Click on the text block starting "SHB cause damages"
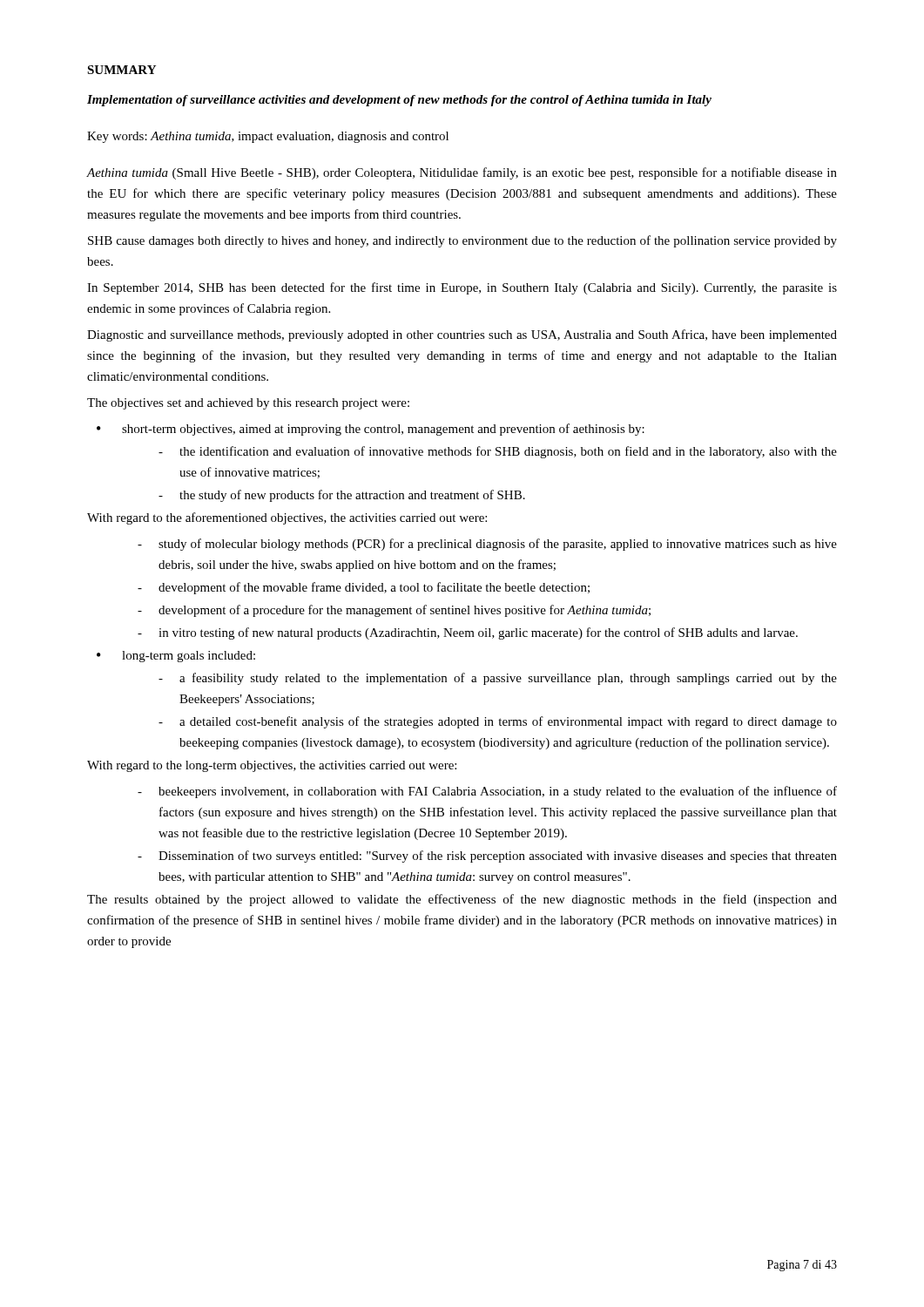924x1307 pixels. coord(462,250)
